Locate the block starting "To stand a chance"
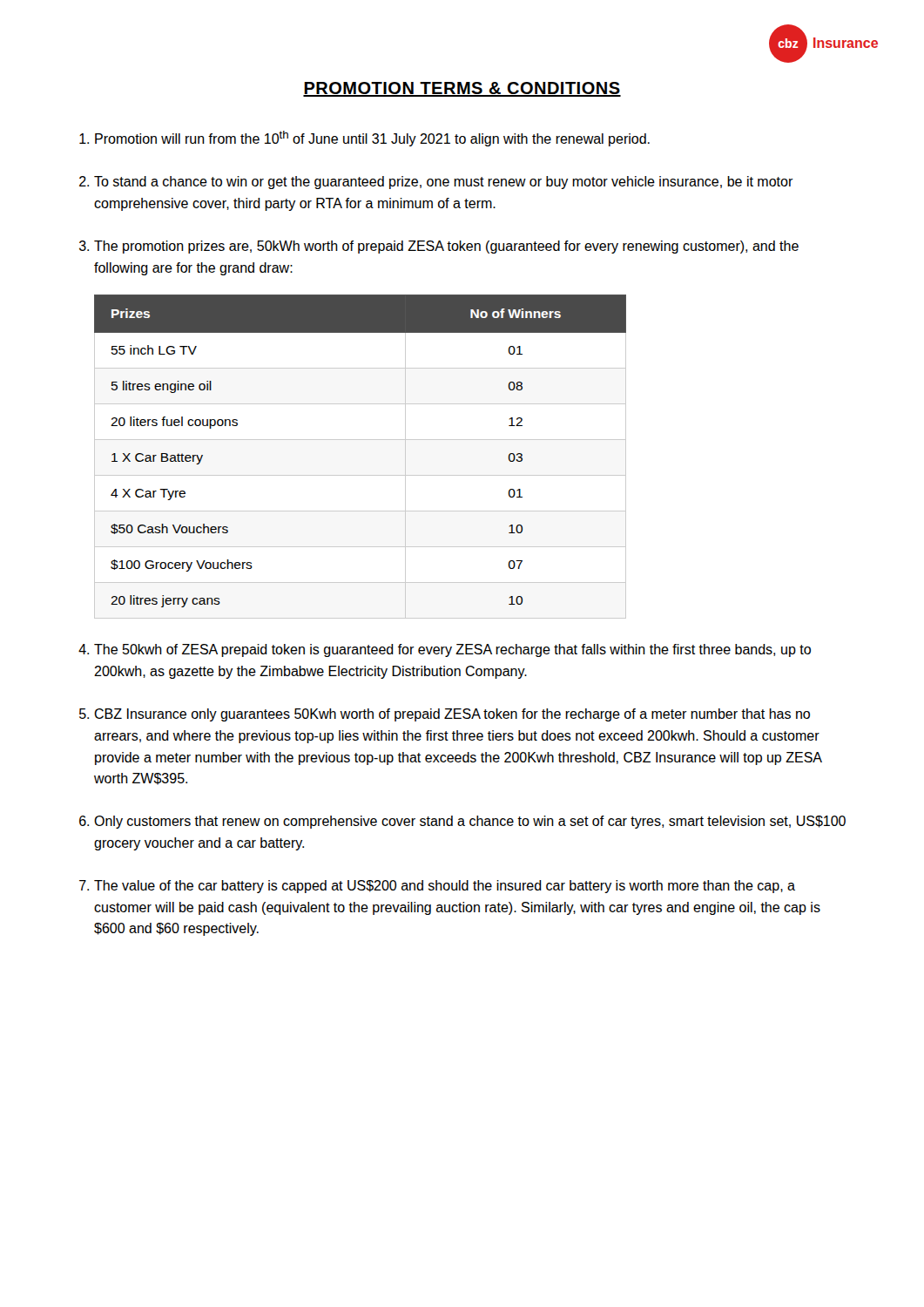This screenshot has width=924, height=1307. pos(443,193)
